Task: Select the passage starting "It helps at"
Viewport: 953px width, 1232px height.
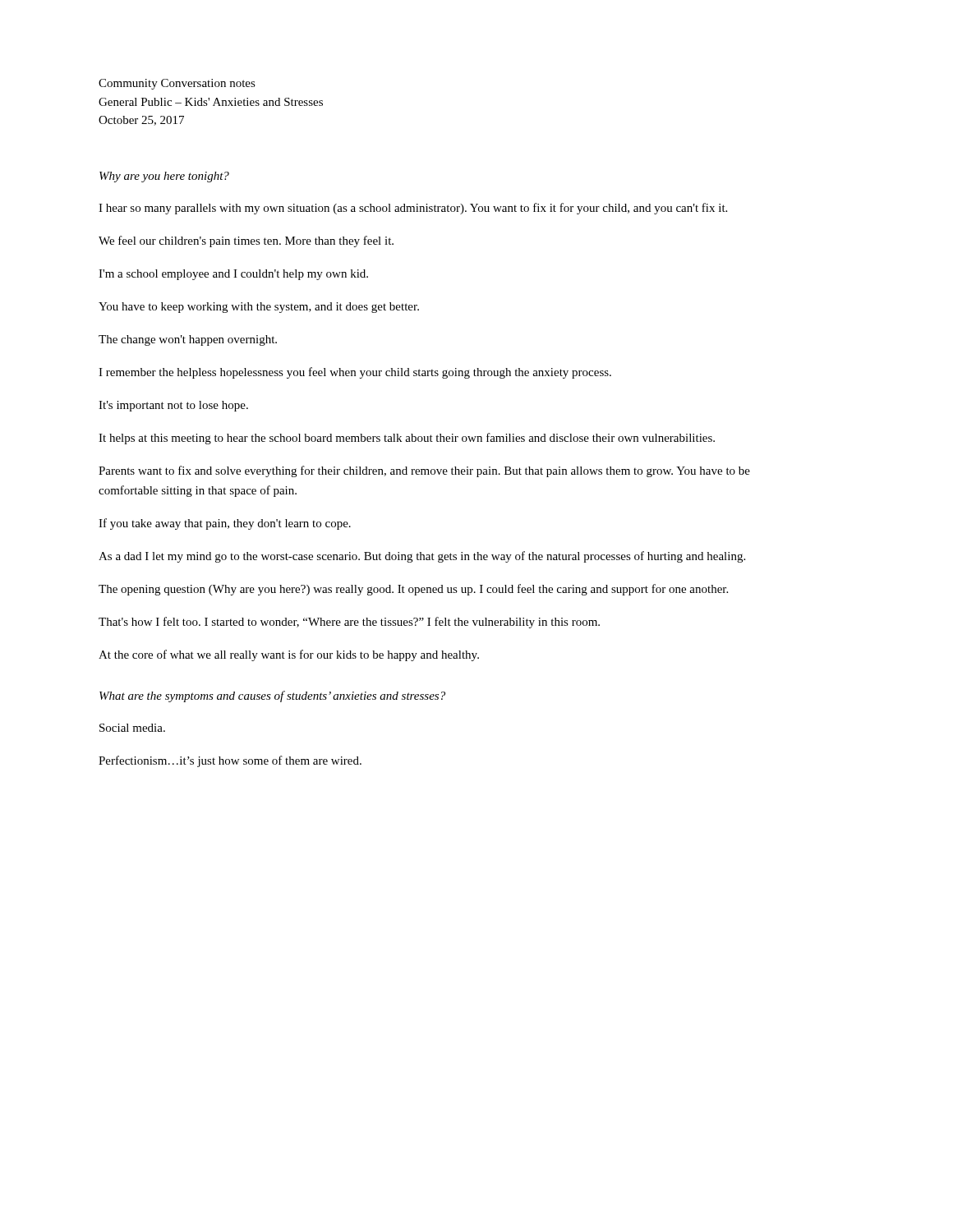Action: point(407,437)
